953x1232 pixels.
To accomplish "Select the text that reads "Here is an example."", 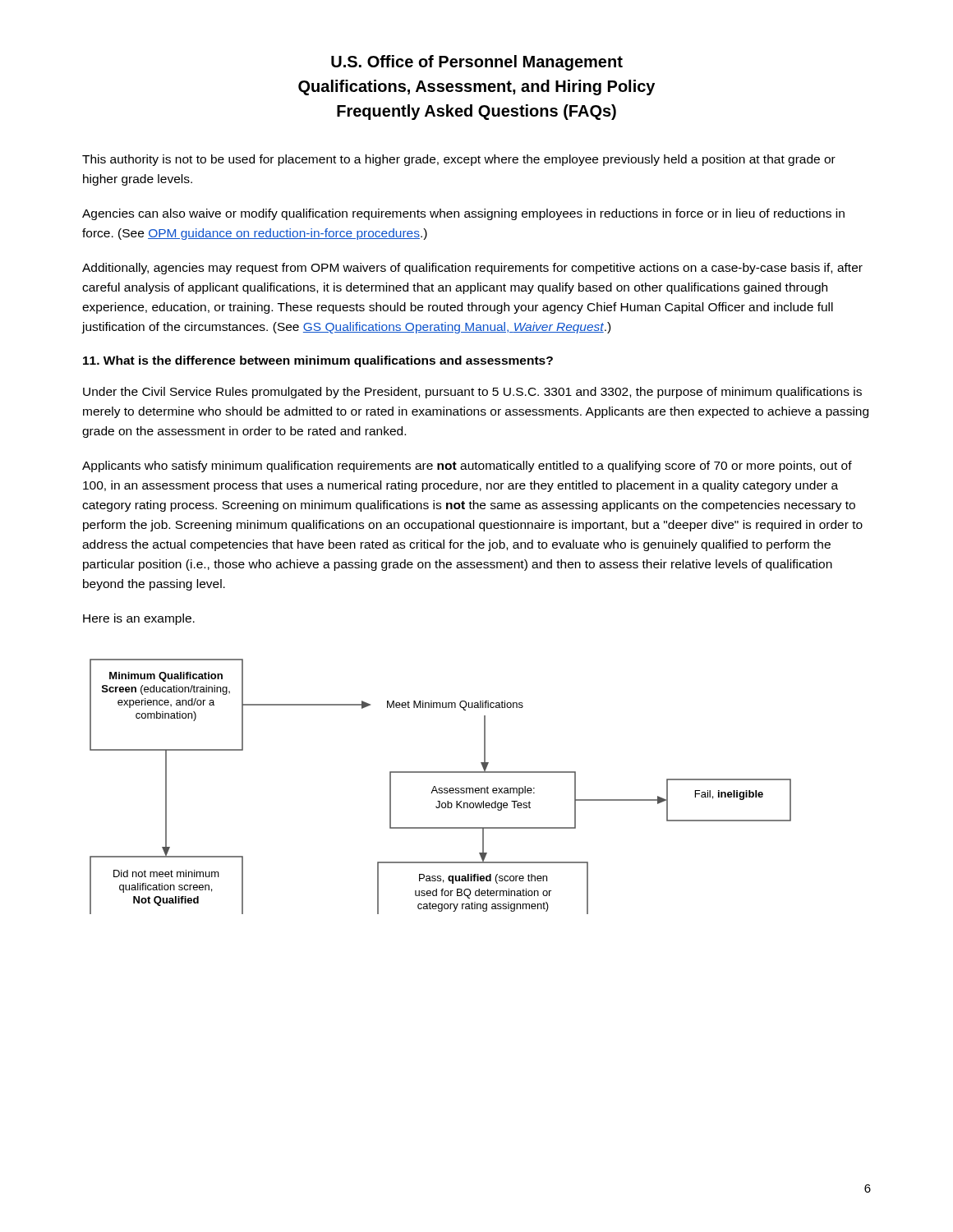I will pyautogui.click(x=139, y=618).
